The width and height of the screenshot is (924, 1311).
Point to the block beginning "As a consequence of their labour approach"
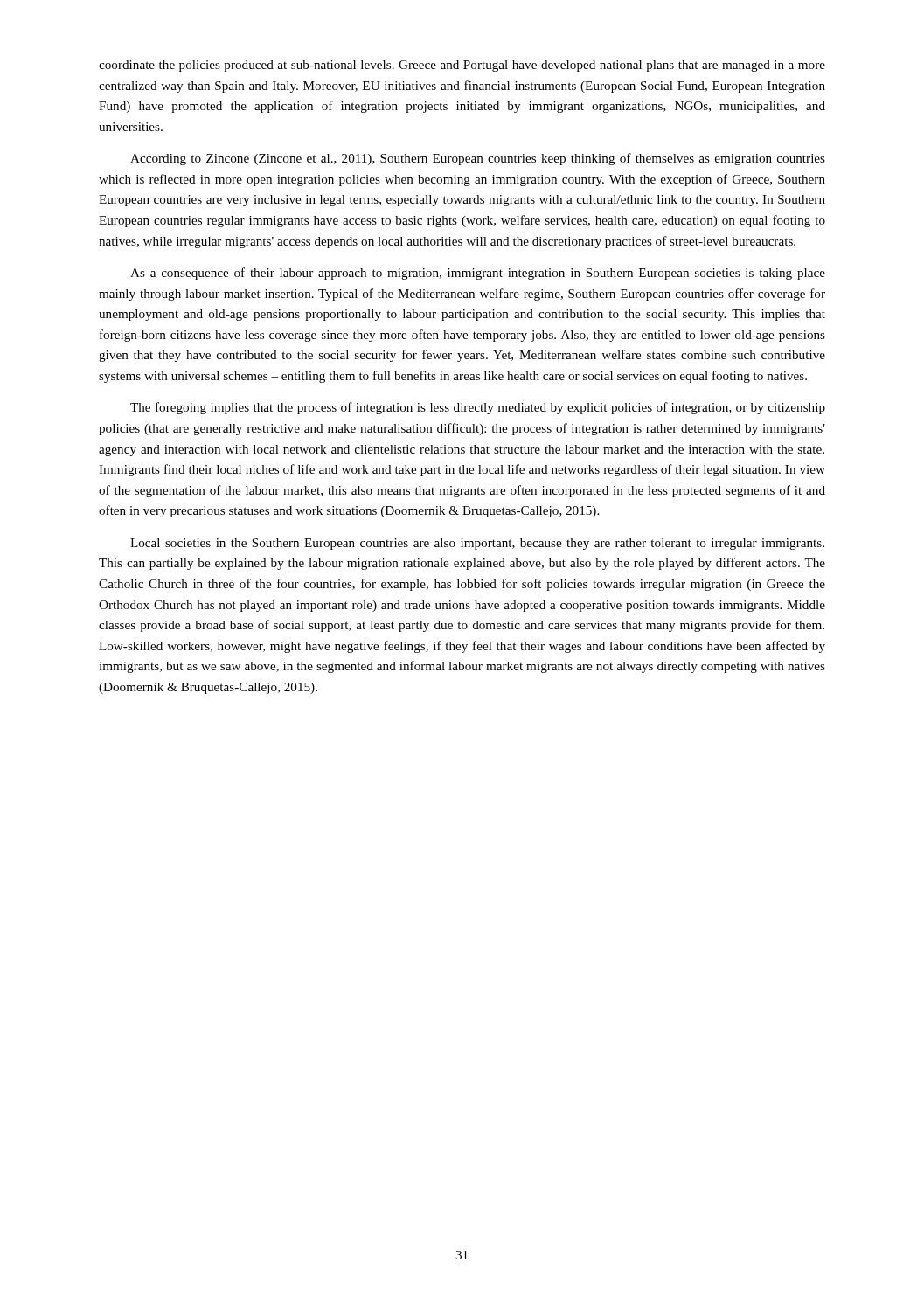[x=462, y=324]
